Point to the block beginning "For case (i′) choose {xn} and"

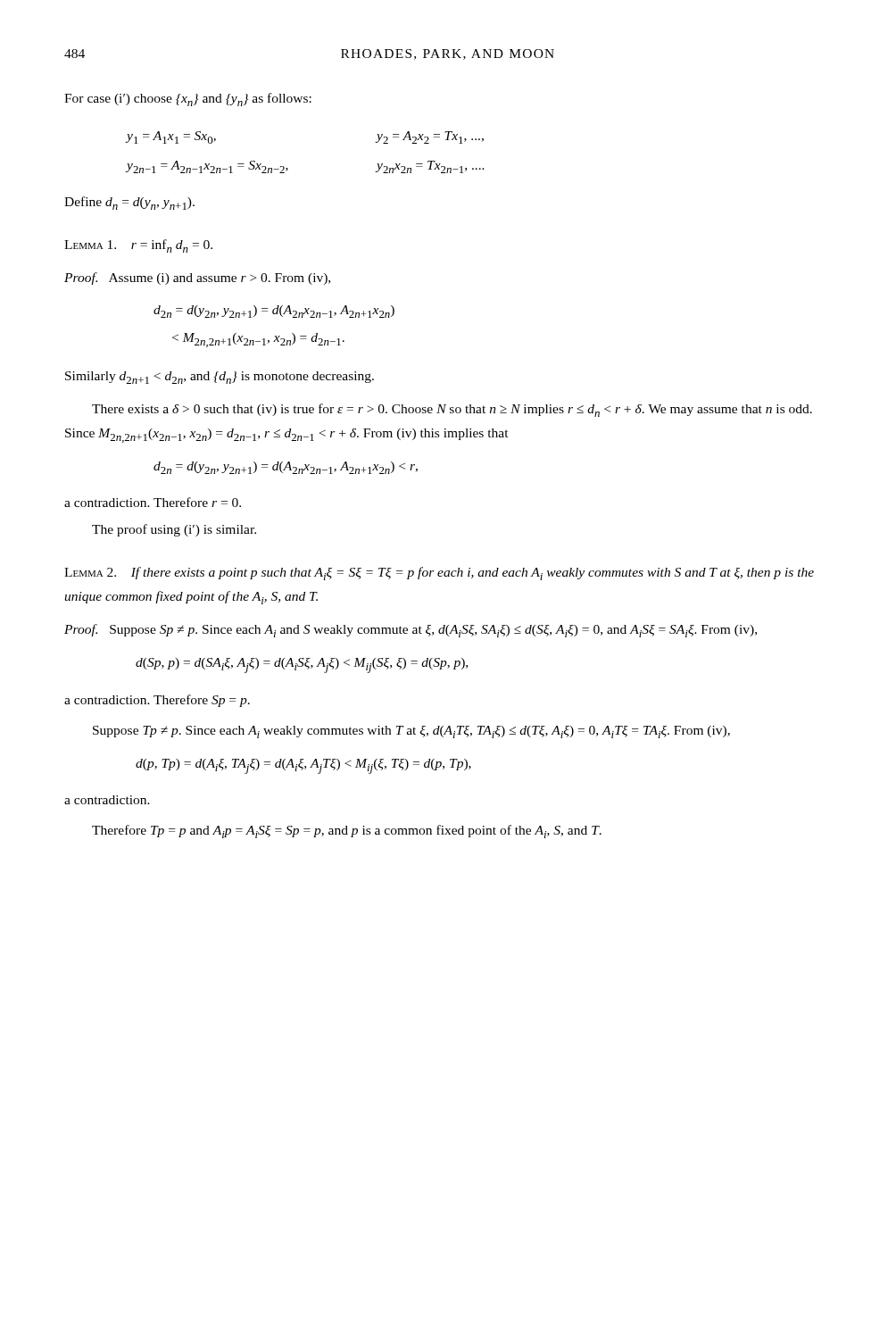point(188,100)
